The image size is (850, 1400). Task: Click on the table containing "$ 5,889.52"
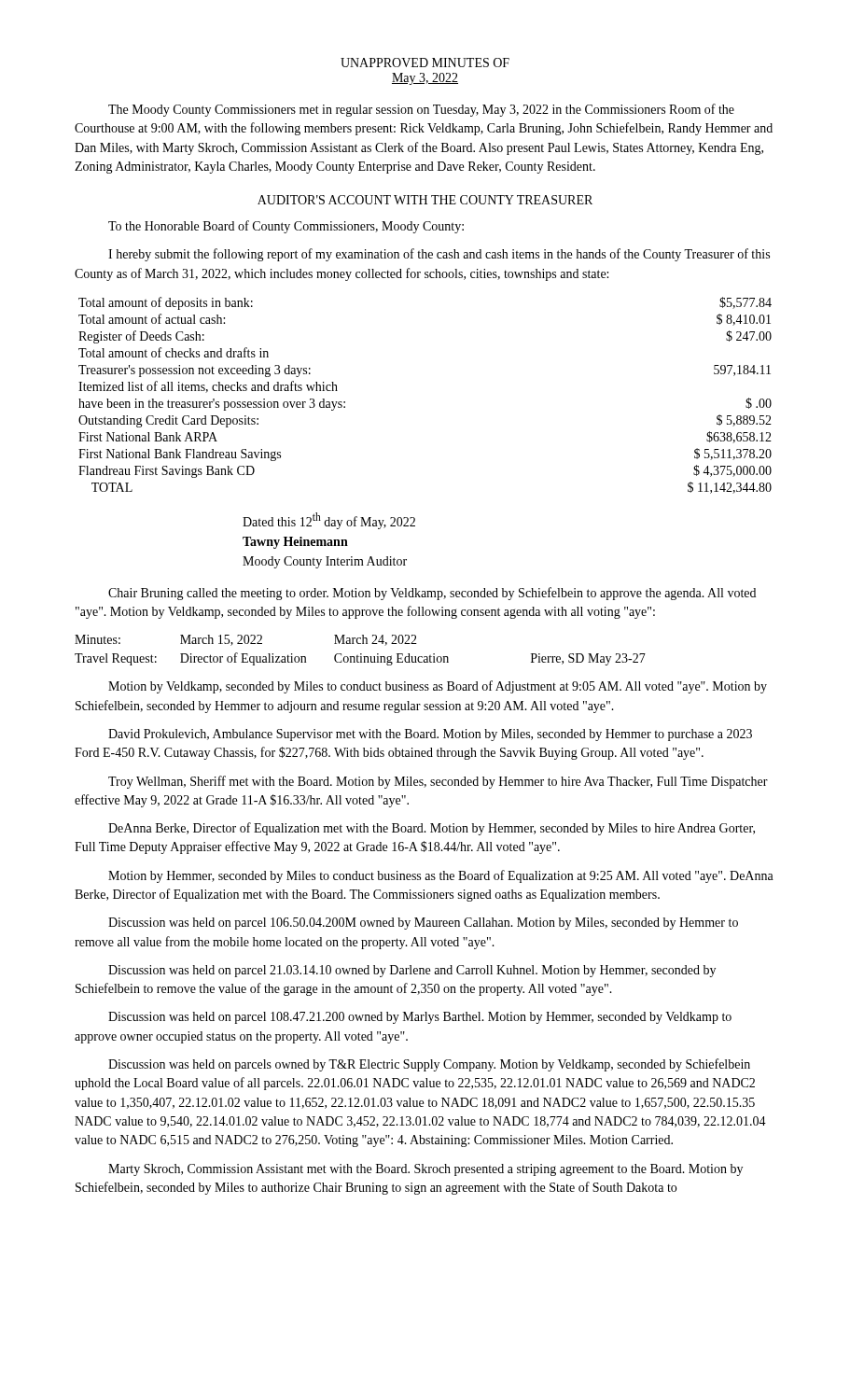tap(425, 396)
